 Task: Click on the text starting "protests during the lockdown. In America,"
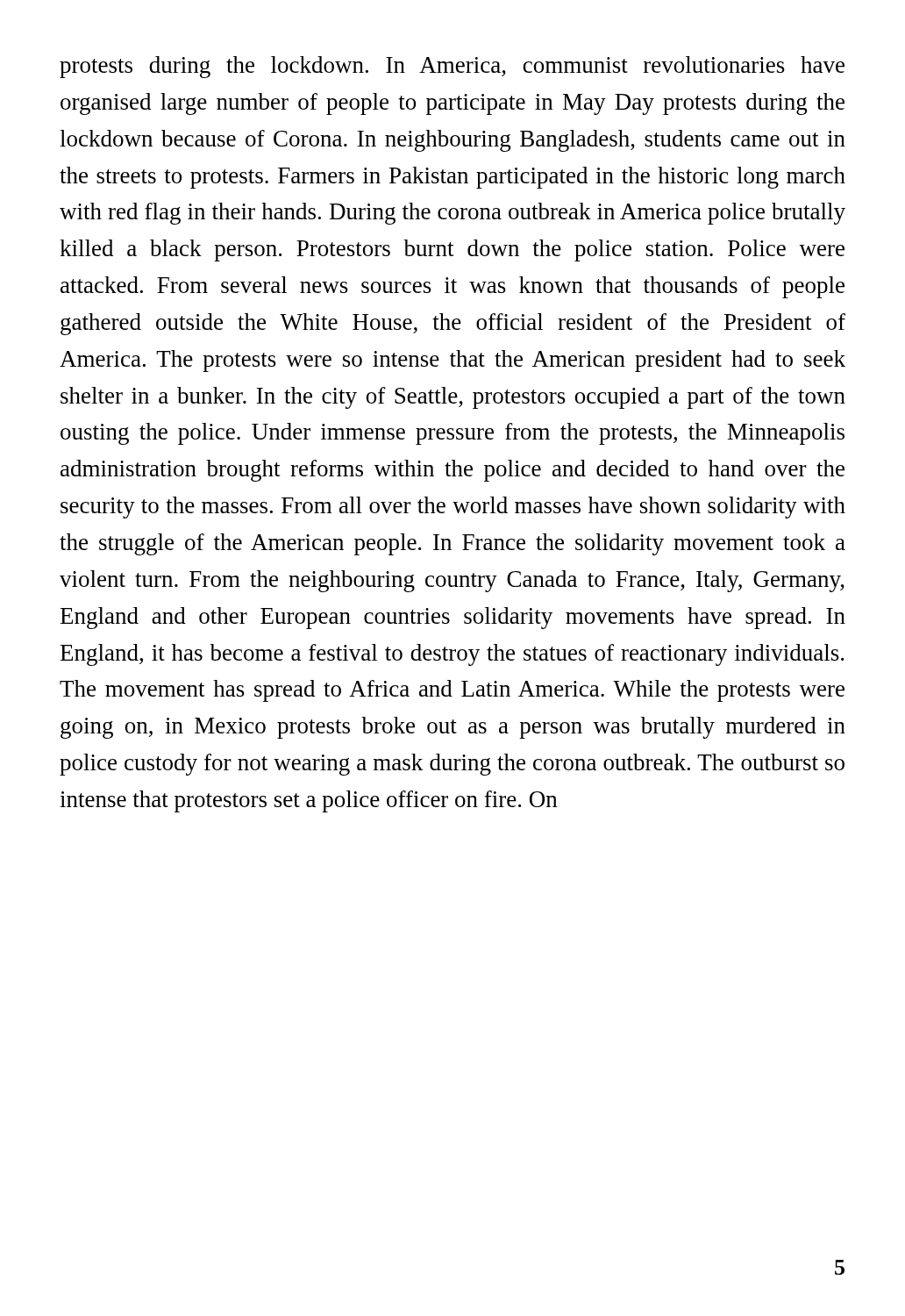[452, 432]
